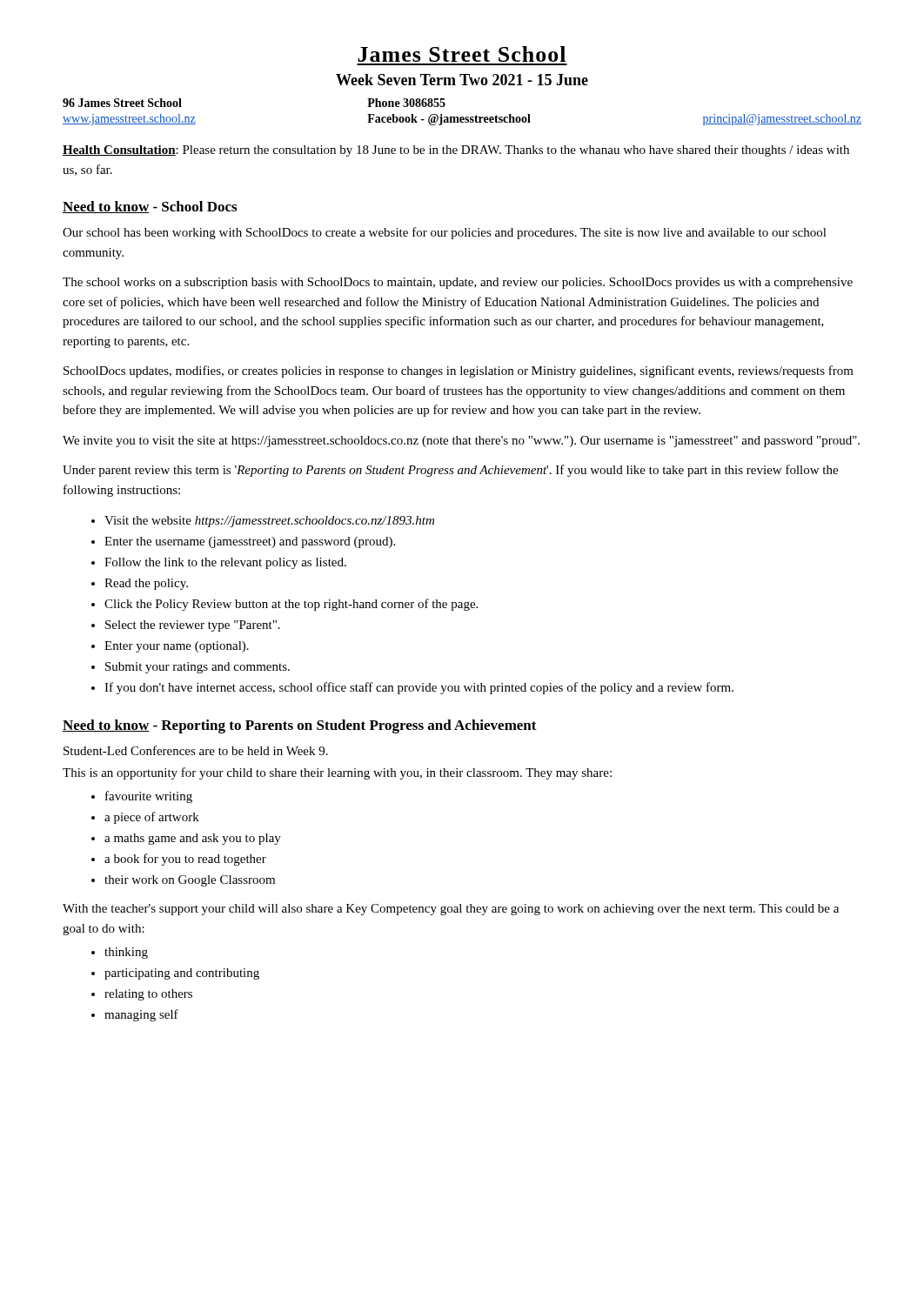The height and width of the screenshot is (1305, 924).
Task: Find the region starting "Need to know - Reporting"
Action: point(300,725)
